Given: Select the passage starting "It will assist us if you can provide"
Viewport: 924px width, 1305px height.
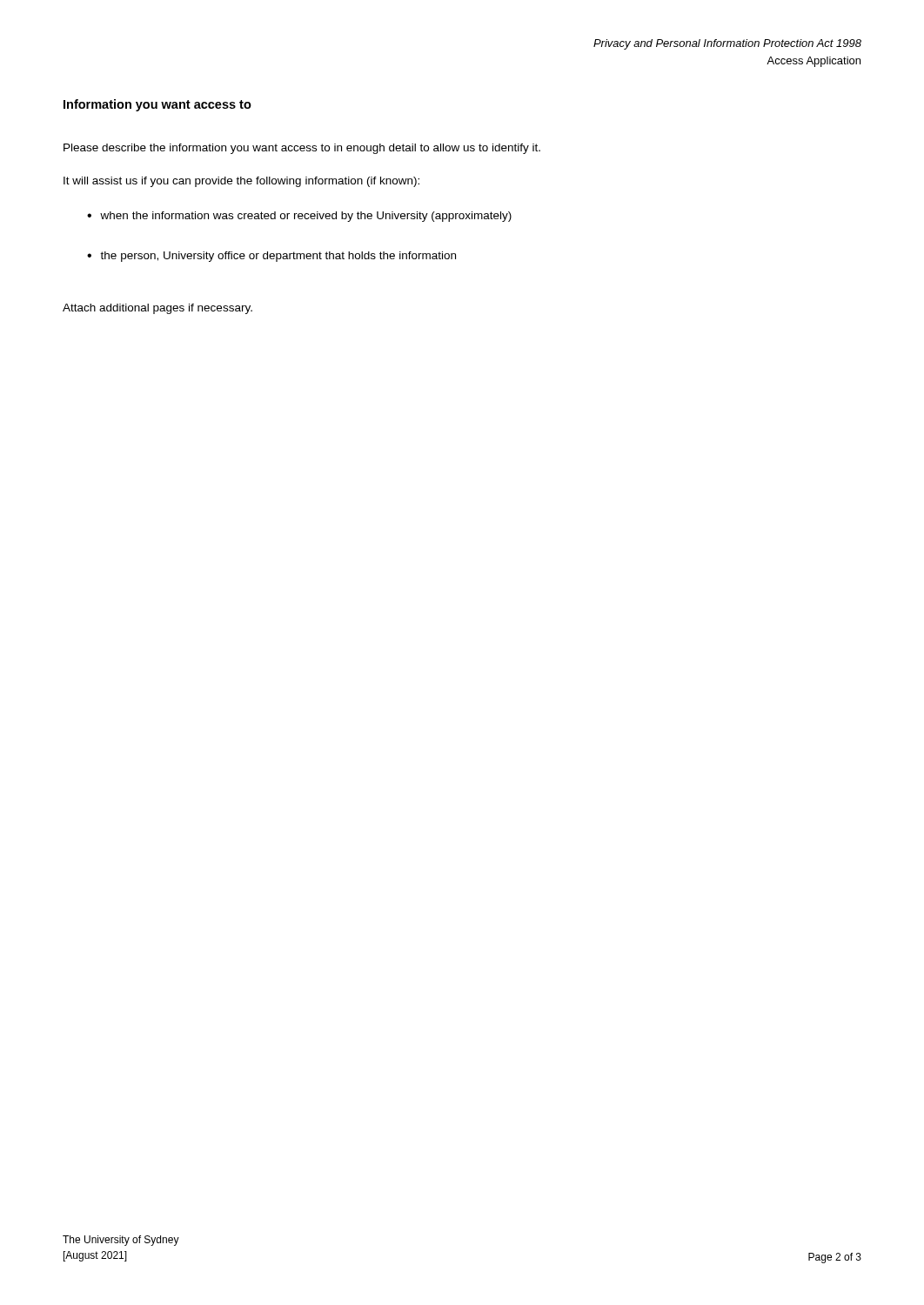Looking at the screenshot, I should [242, 180].
